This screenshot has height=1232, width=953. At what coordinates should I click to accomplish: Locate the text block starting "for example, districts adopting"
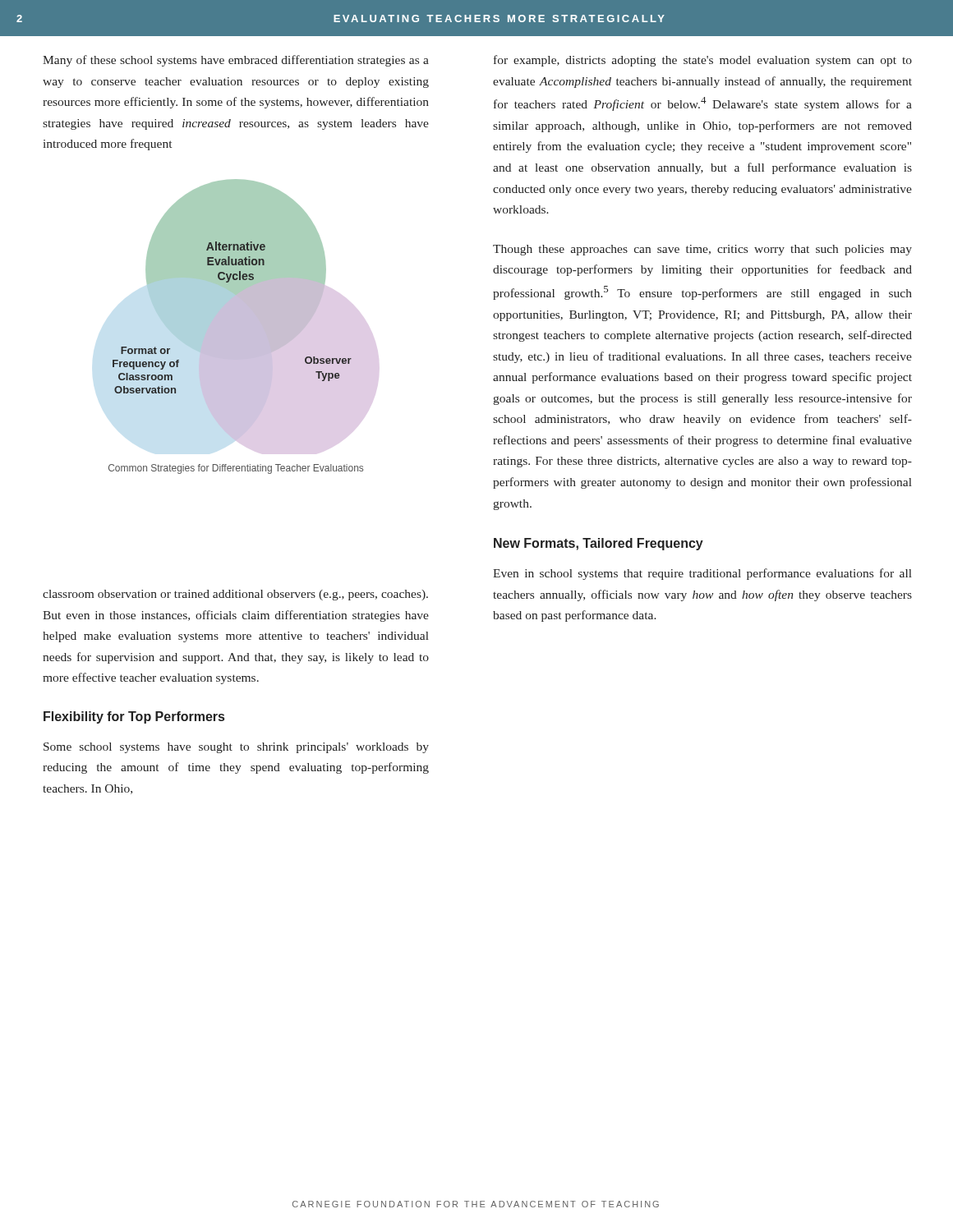tap(702, 134)
